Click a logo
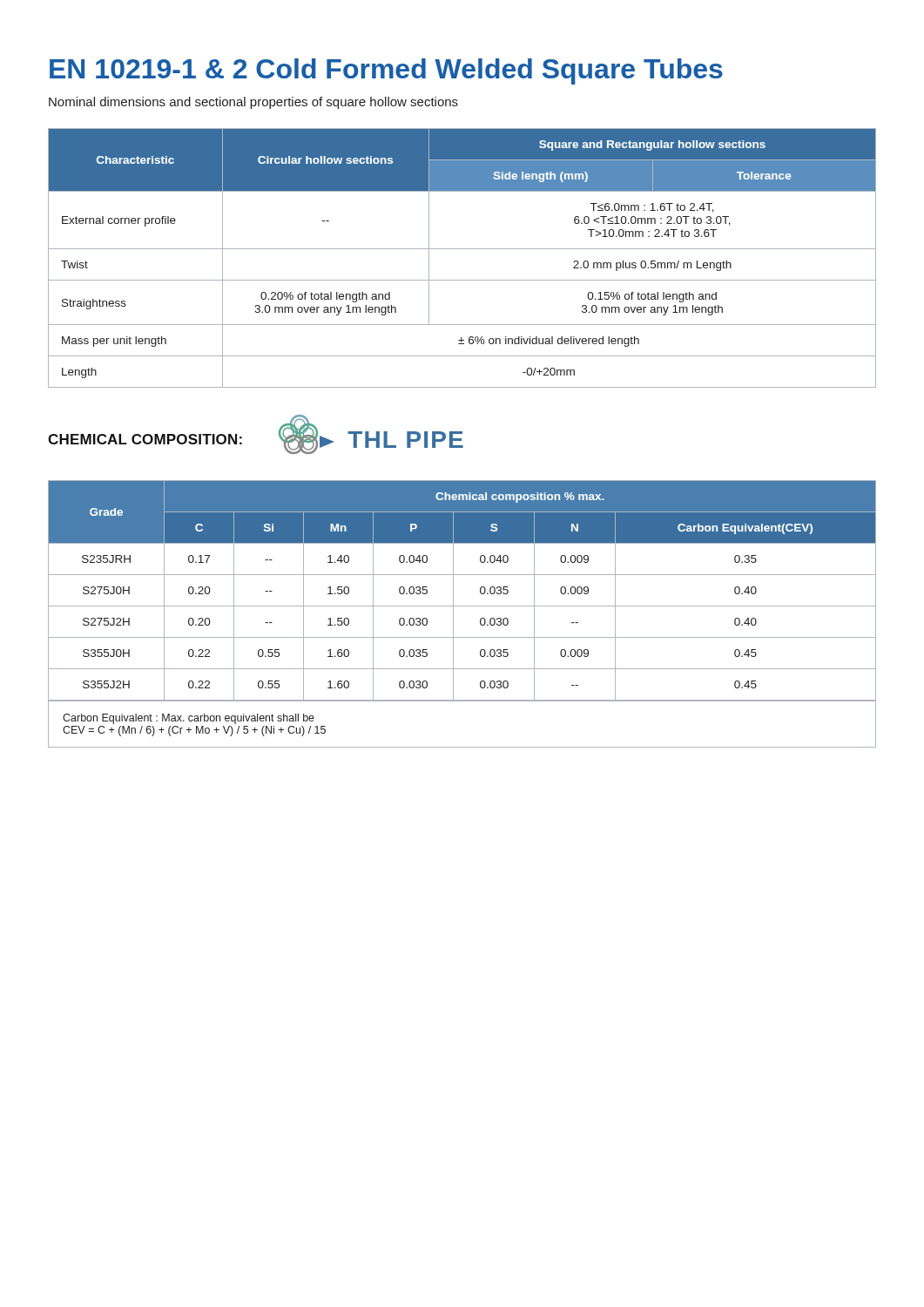 [363, 440]
